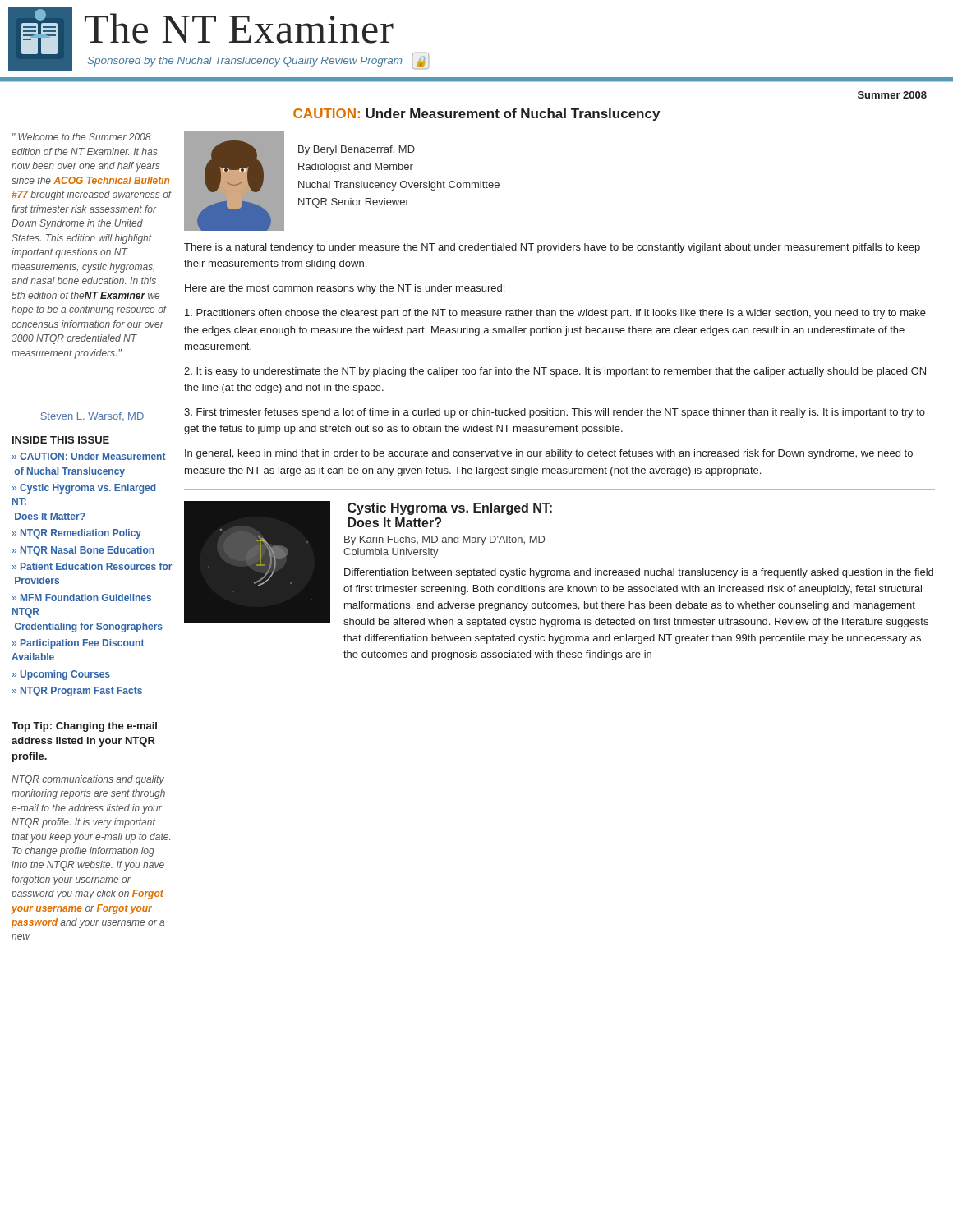Locate the text block with the text "Practitioners often choose the clearest part of"
This screenshot has width=953, height=1232.
tap(555, 329)
